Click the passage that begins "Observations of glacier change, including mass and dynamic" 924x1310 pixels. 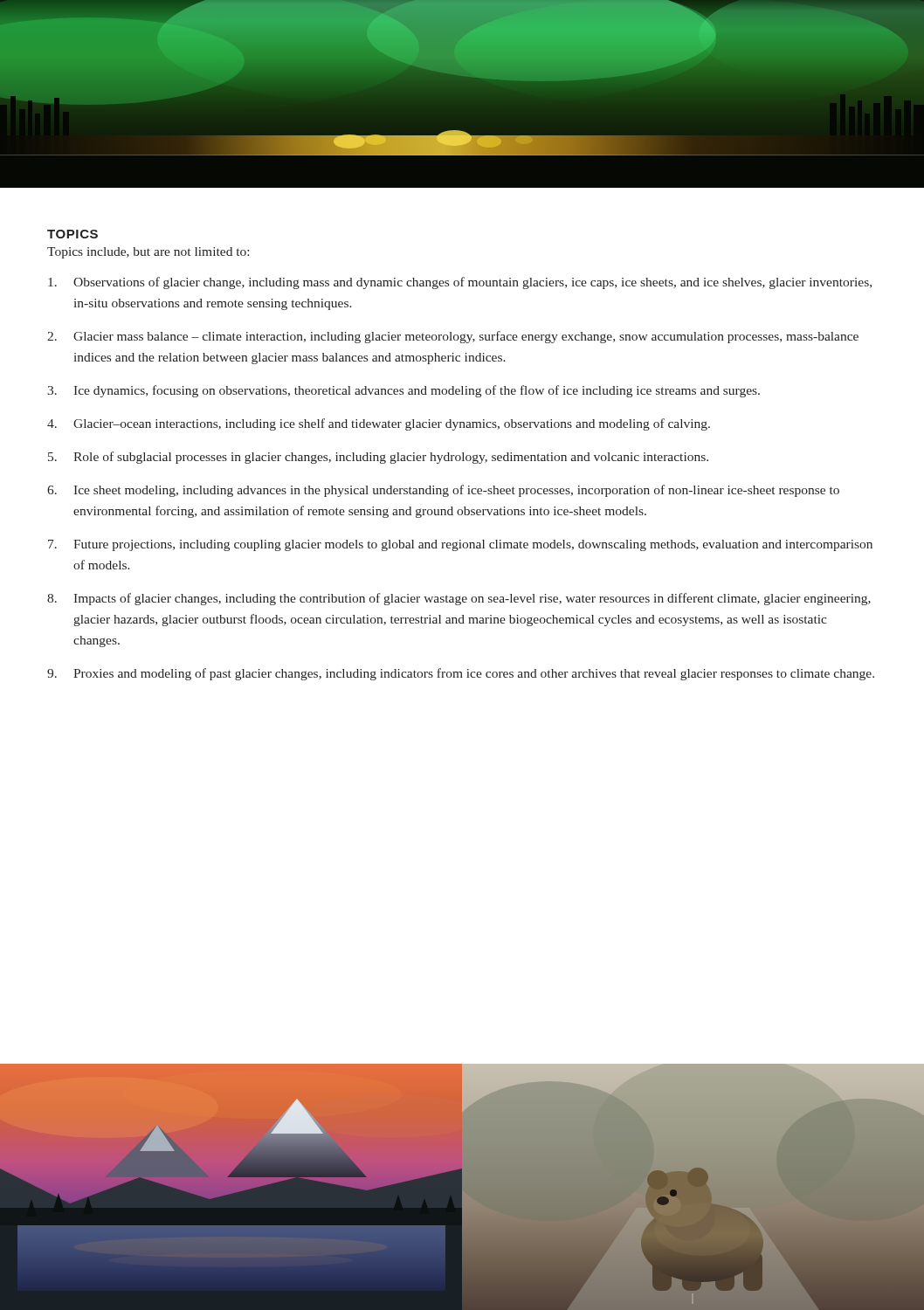pyautogui.click(x=462, y=293)
